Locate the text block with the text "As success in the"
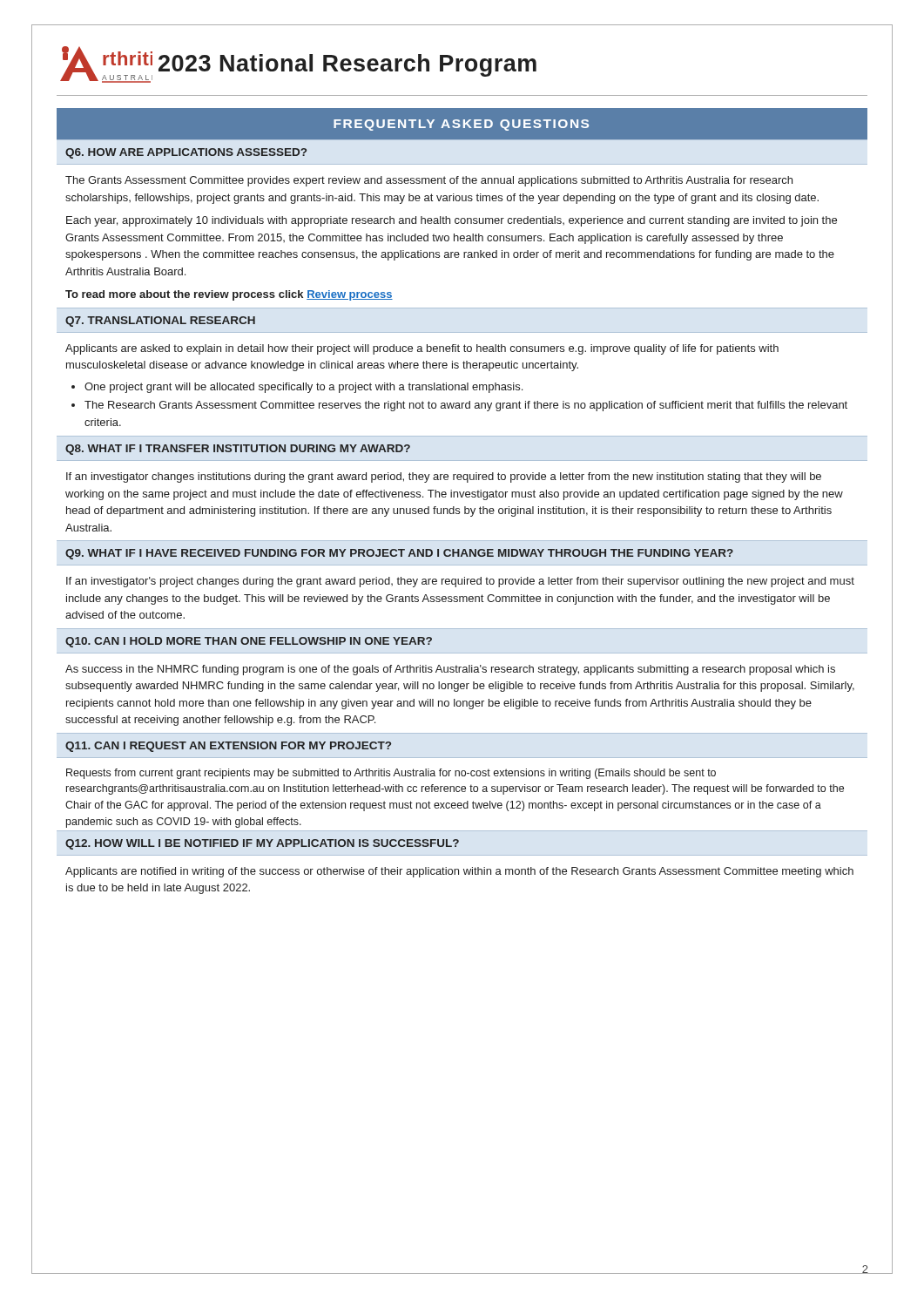 point(462,694)
